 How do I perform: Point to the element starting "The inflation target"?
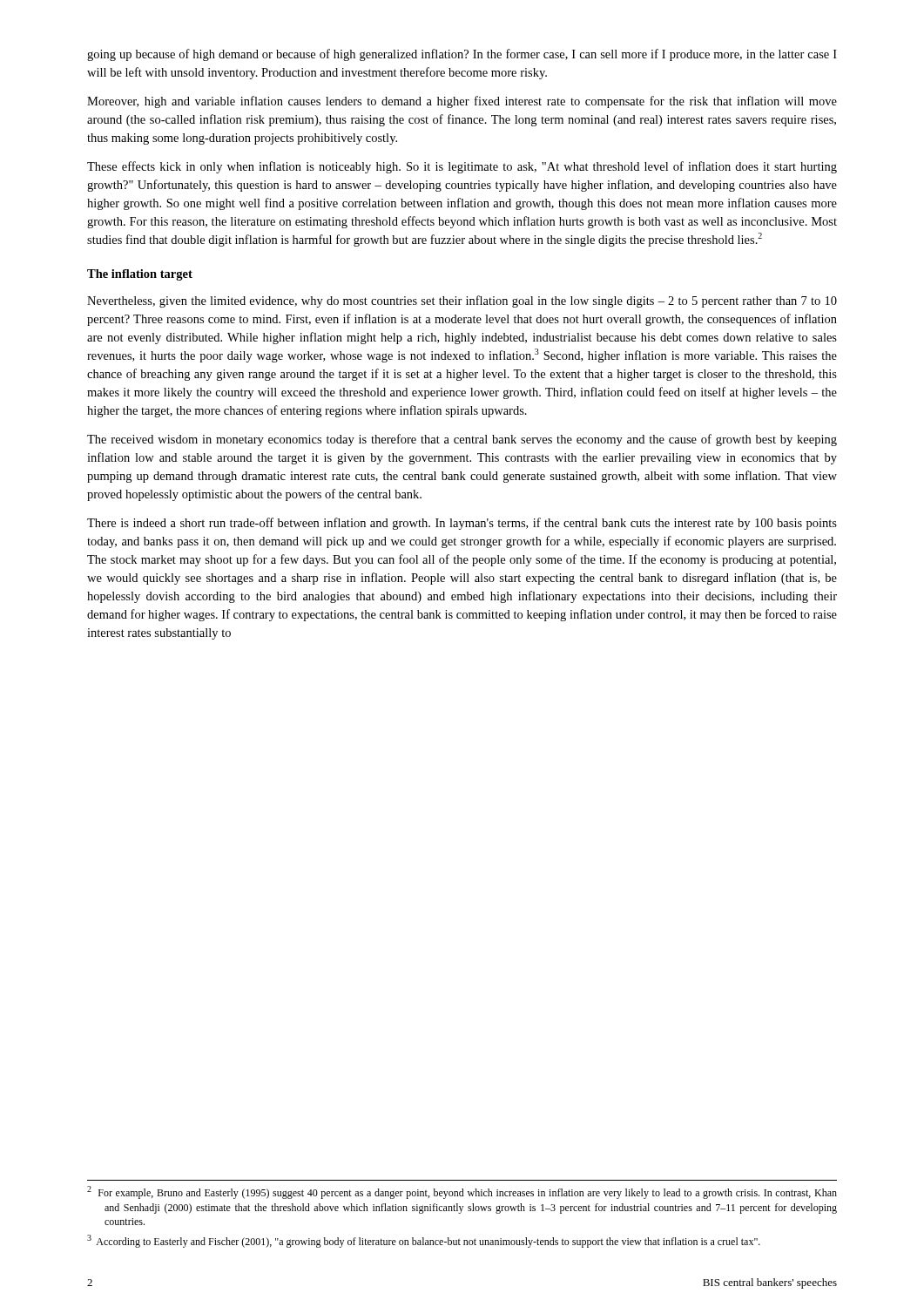click(x=140, y=275)
